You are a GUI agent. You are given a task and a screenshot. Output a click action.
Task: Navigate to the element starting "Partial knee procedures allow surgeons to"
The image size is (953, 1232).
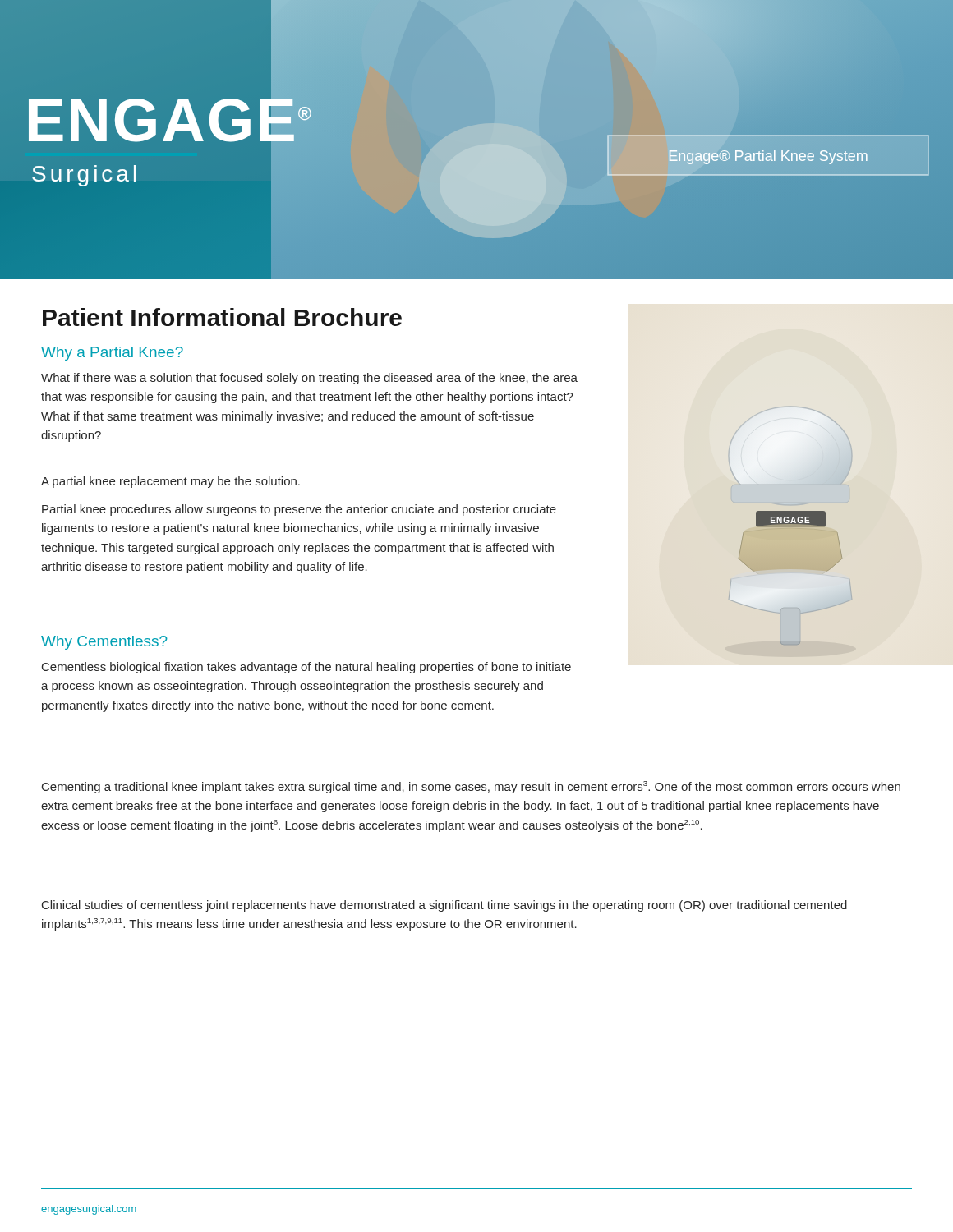pos(310,538)
